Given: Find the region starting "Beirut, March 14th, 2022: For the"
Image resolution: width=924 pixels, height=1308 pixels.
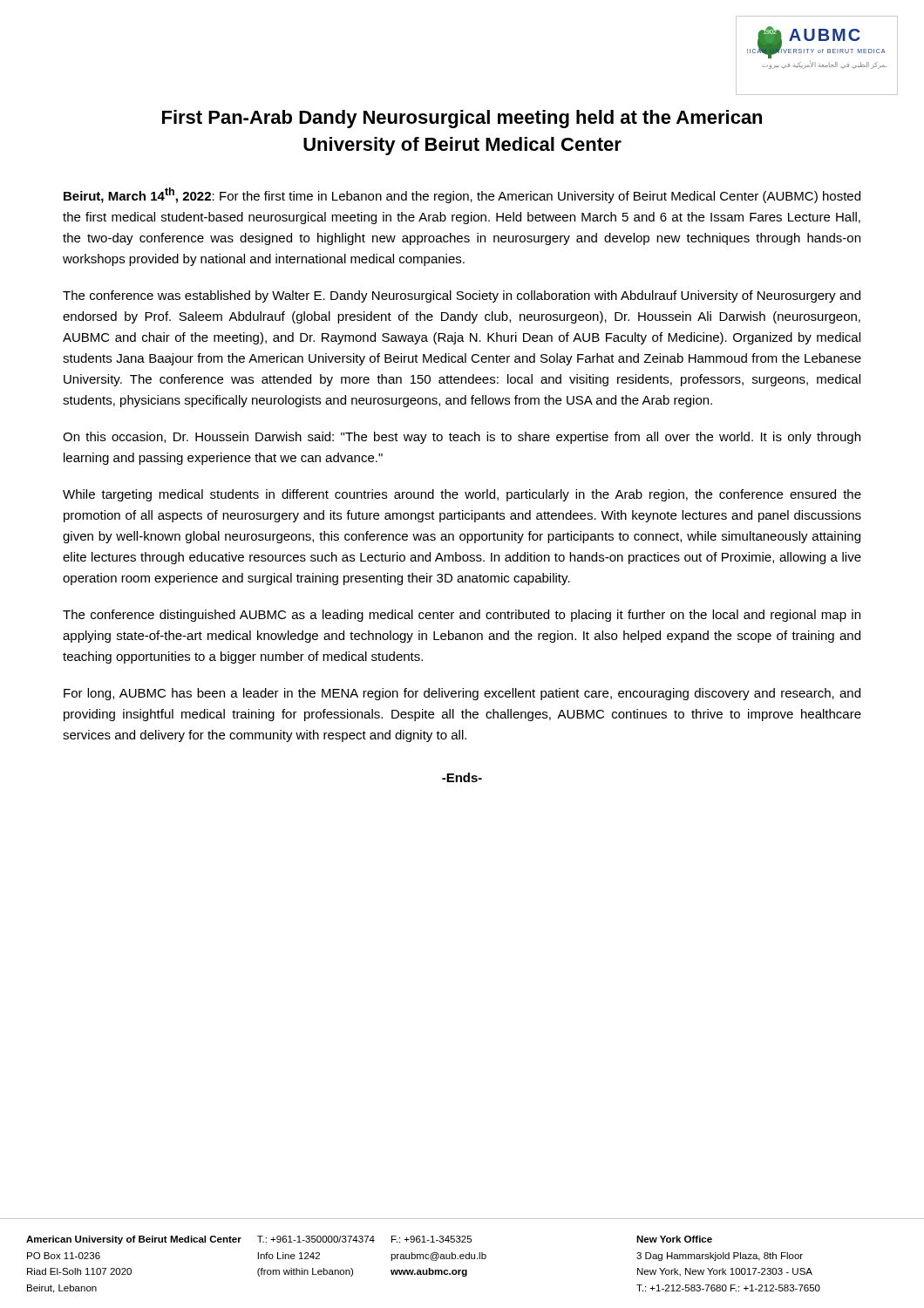Looking at the screenshot, I should (462, 225).
